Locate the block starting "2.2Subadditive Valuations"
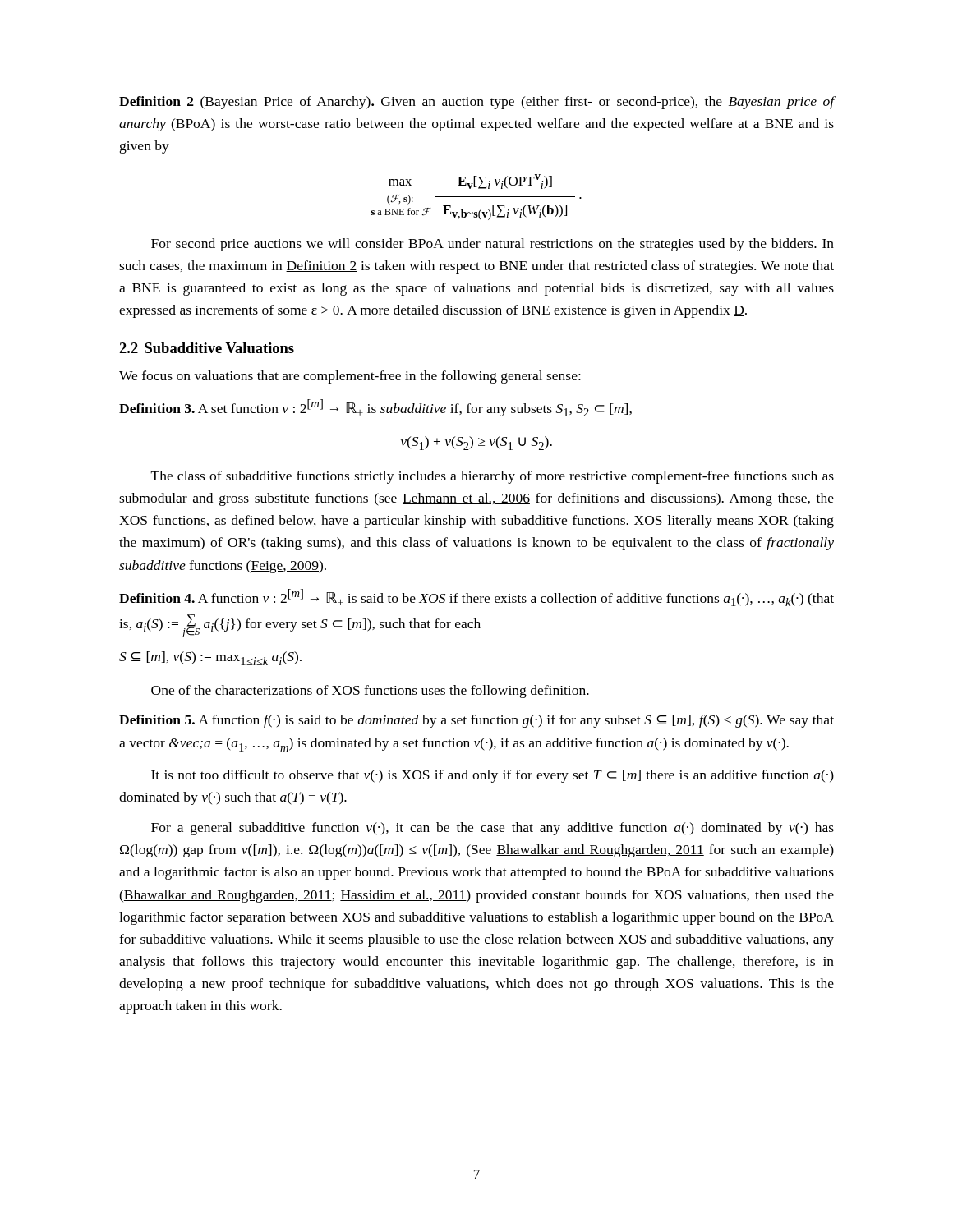This screenshot has width=953, height=1232. click(x=207, y=348)
